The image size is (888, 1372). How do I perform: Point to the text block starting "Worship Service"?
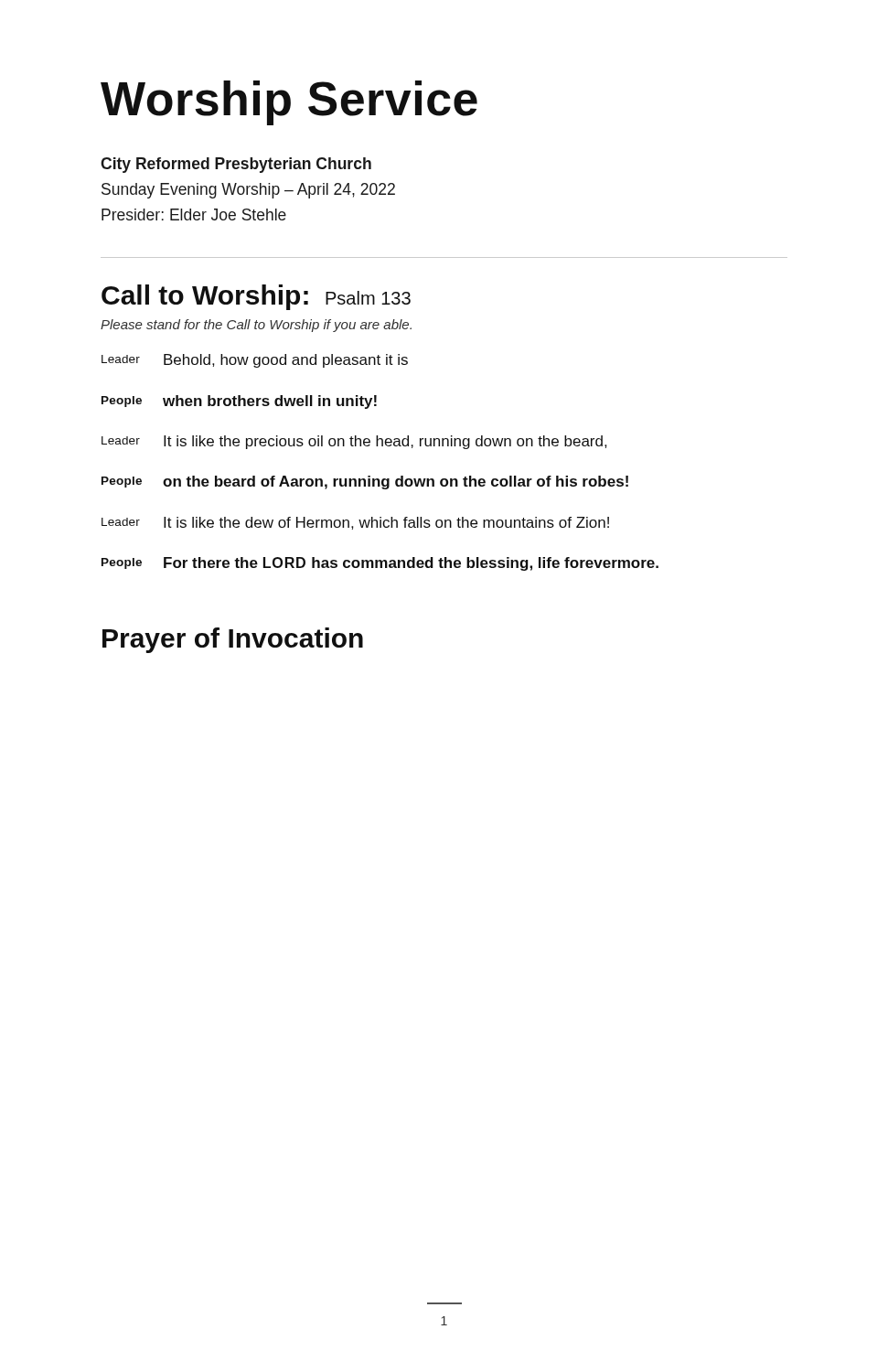click(x=444, y=99)
